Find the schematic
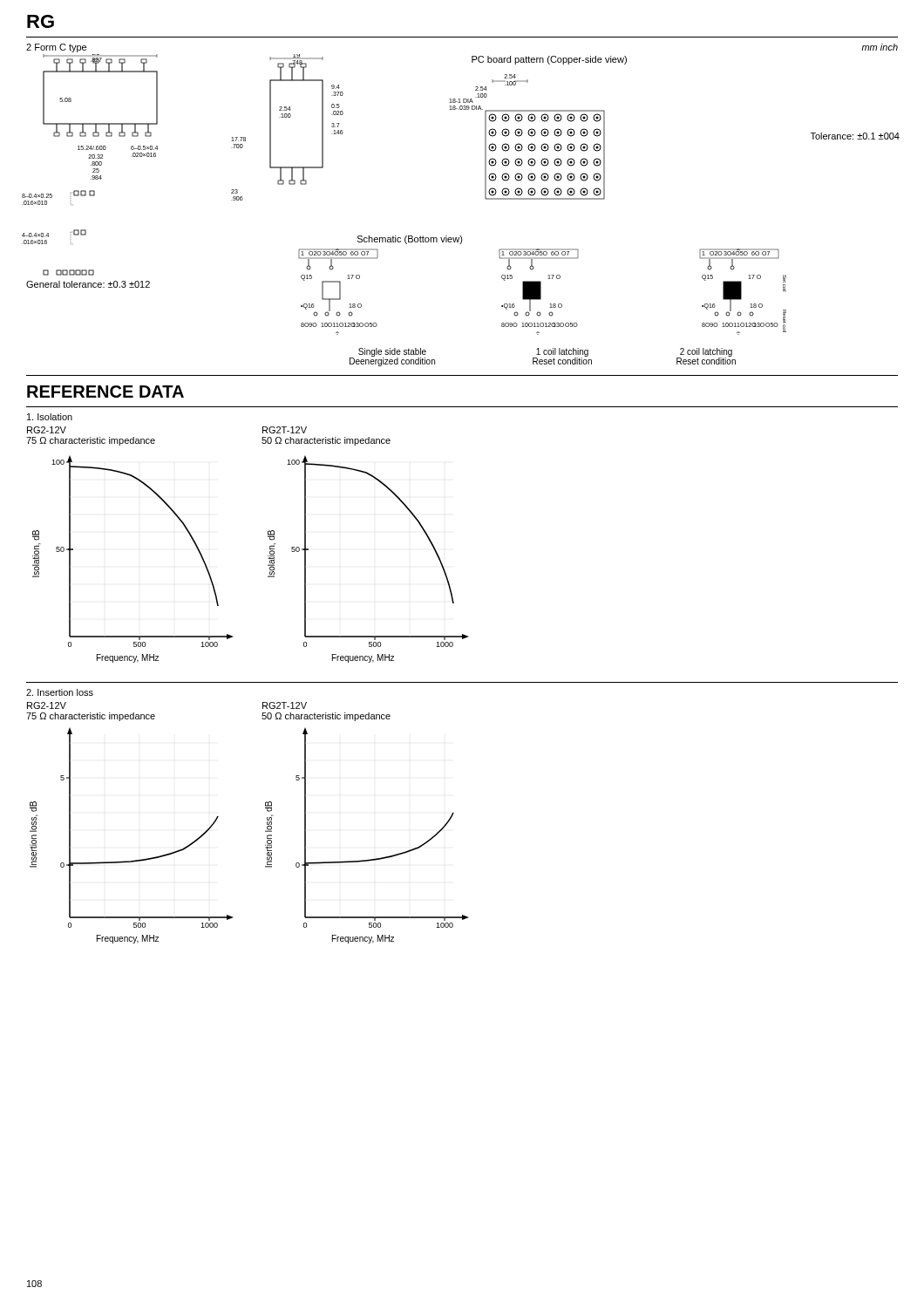 click(x=593, y=296)
